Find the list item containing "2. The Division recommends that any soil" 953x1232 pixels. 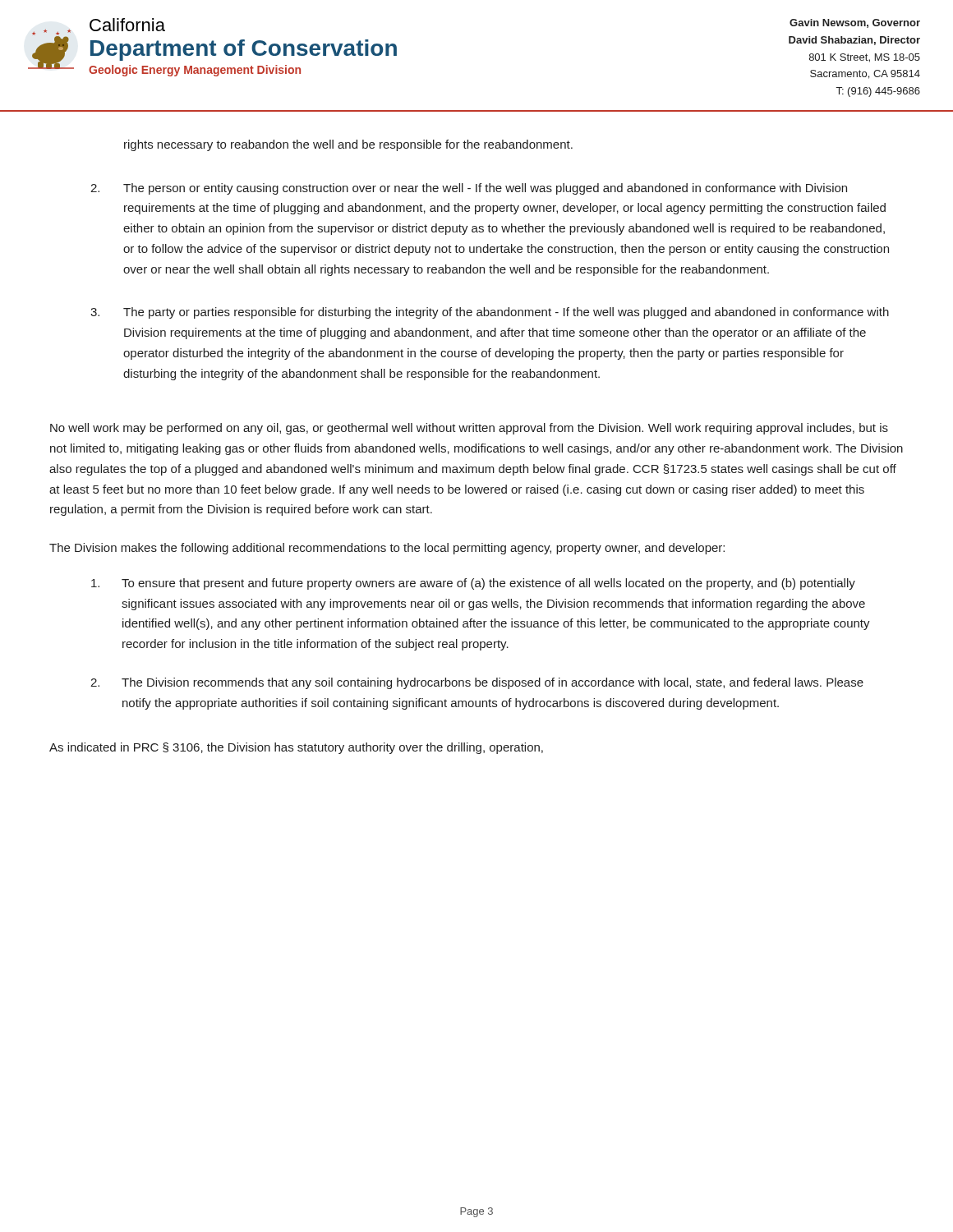point(489,693)
